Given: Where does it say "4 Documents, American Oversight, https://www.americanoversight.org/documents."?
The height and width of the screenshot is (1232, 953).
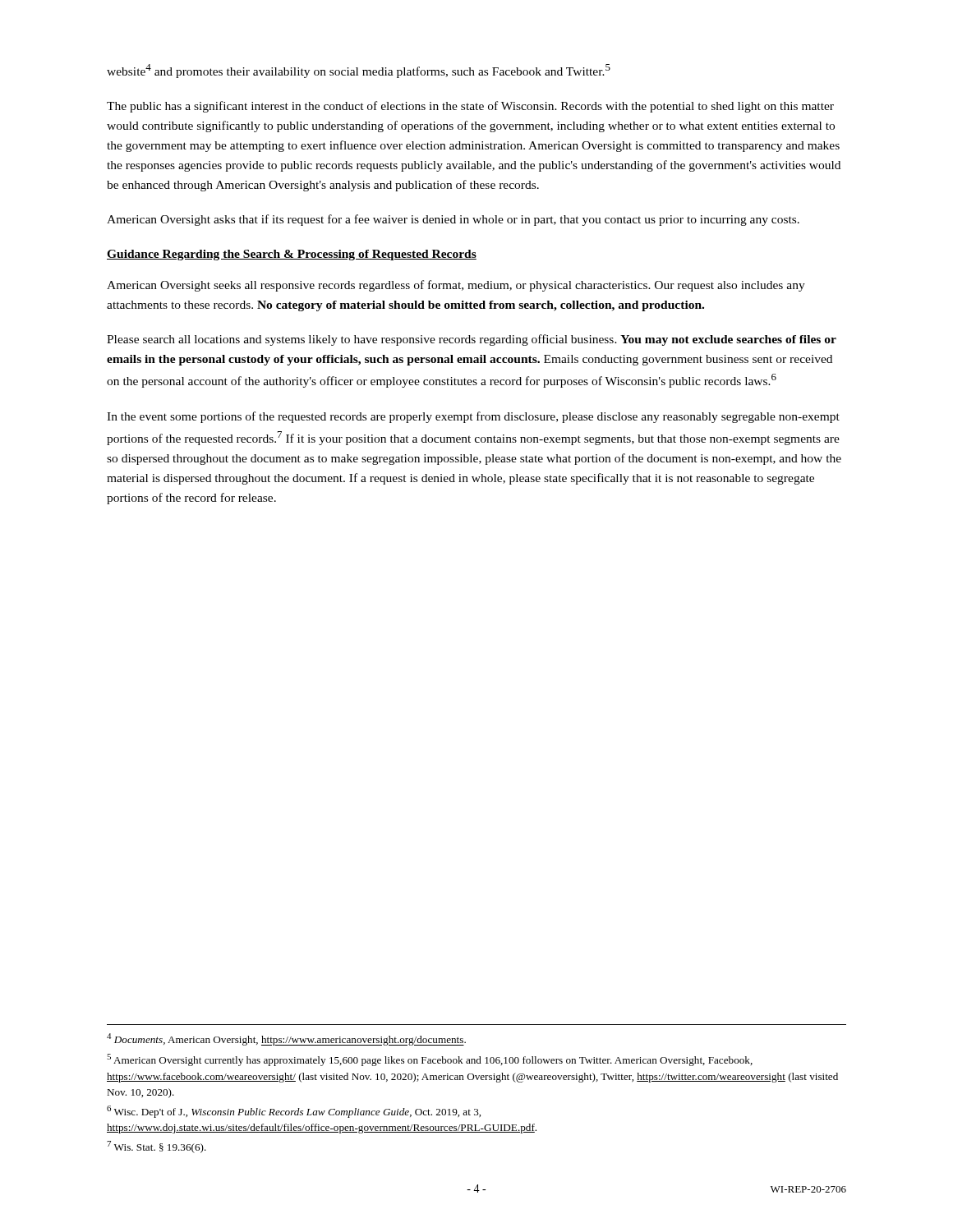Looking at the screenshot, I should 287,1039.
